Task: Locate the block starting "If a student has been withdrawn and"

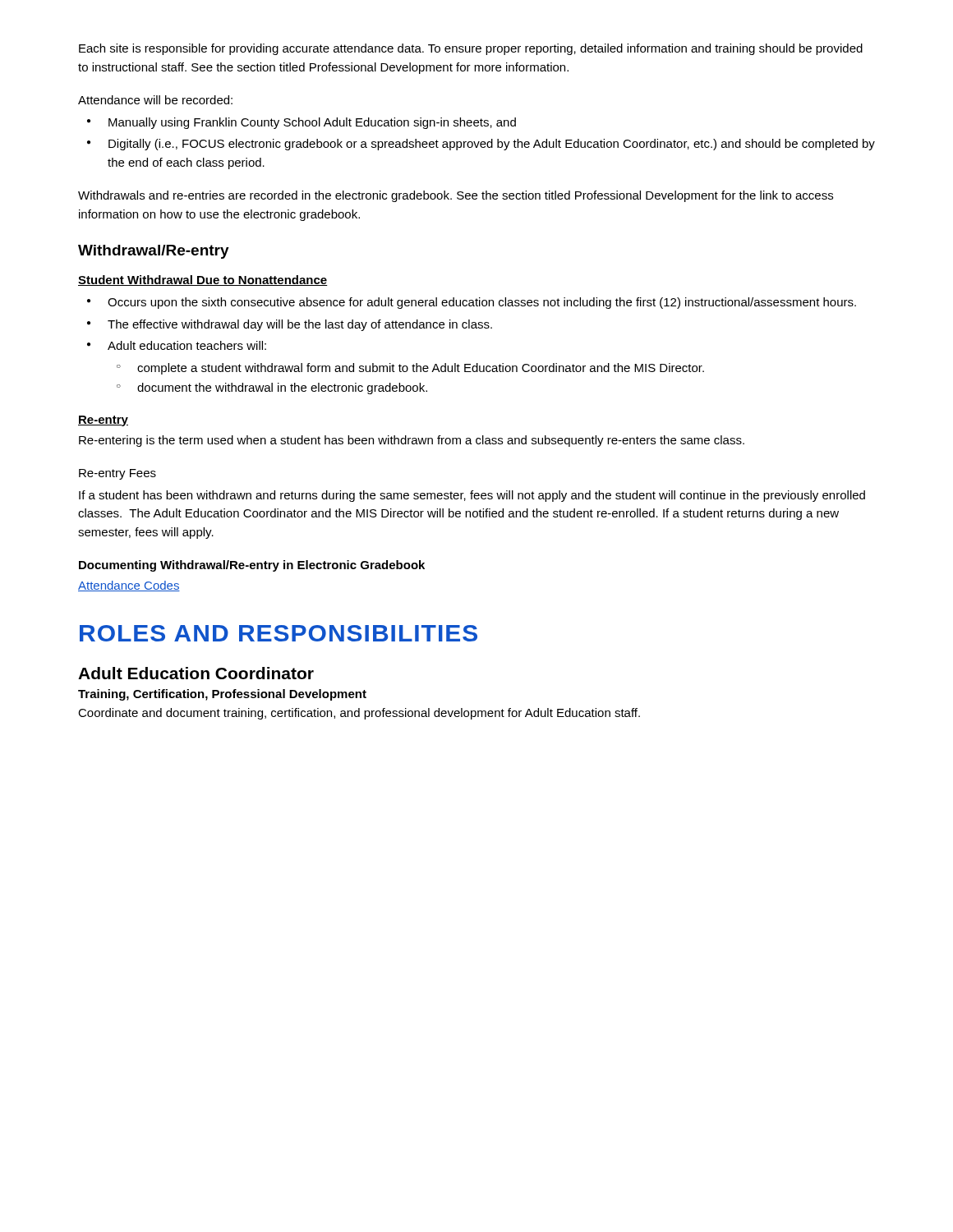Action: coord(472,513)
